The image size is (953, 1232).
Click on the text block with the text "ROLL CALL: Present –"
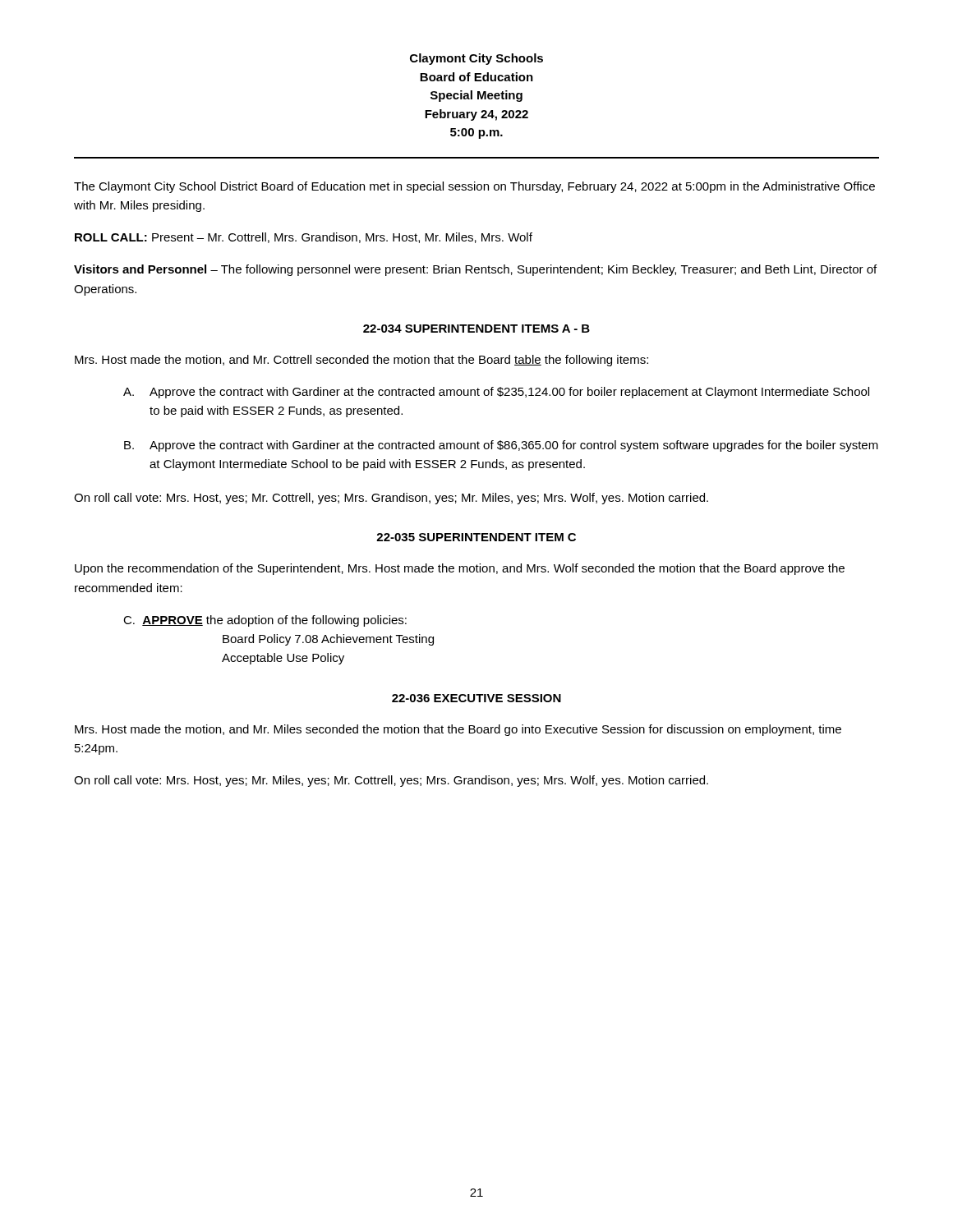[x=303, y=237]
